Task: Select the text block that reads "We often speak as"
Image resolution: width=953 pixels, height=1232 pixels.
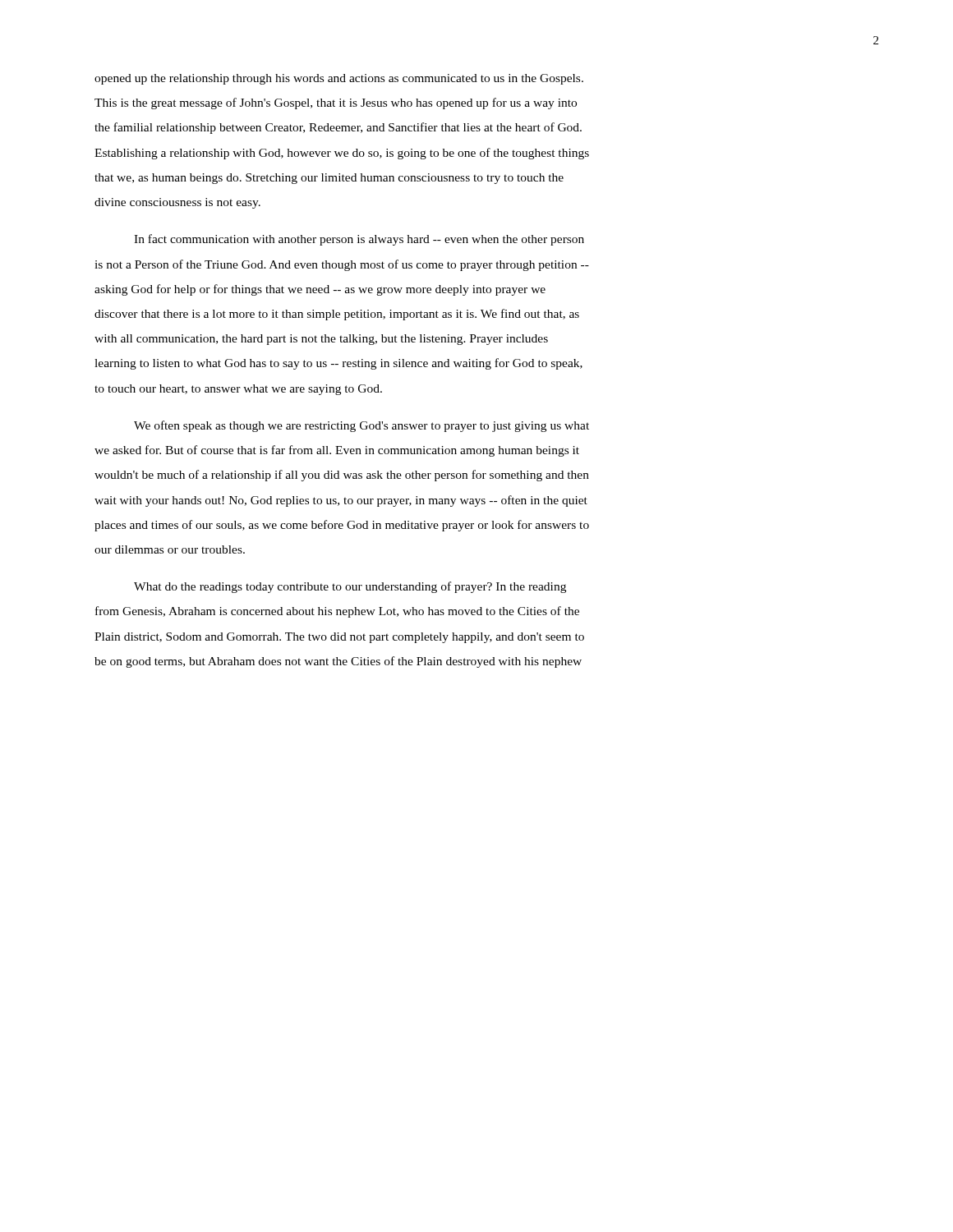Action: click(476, 487)
